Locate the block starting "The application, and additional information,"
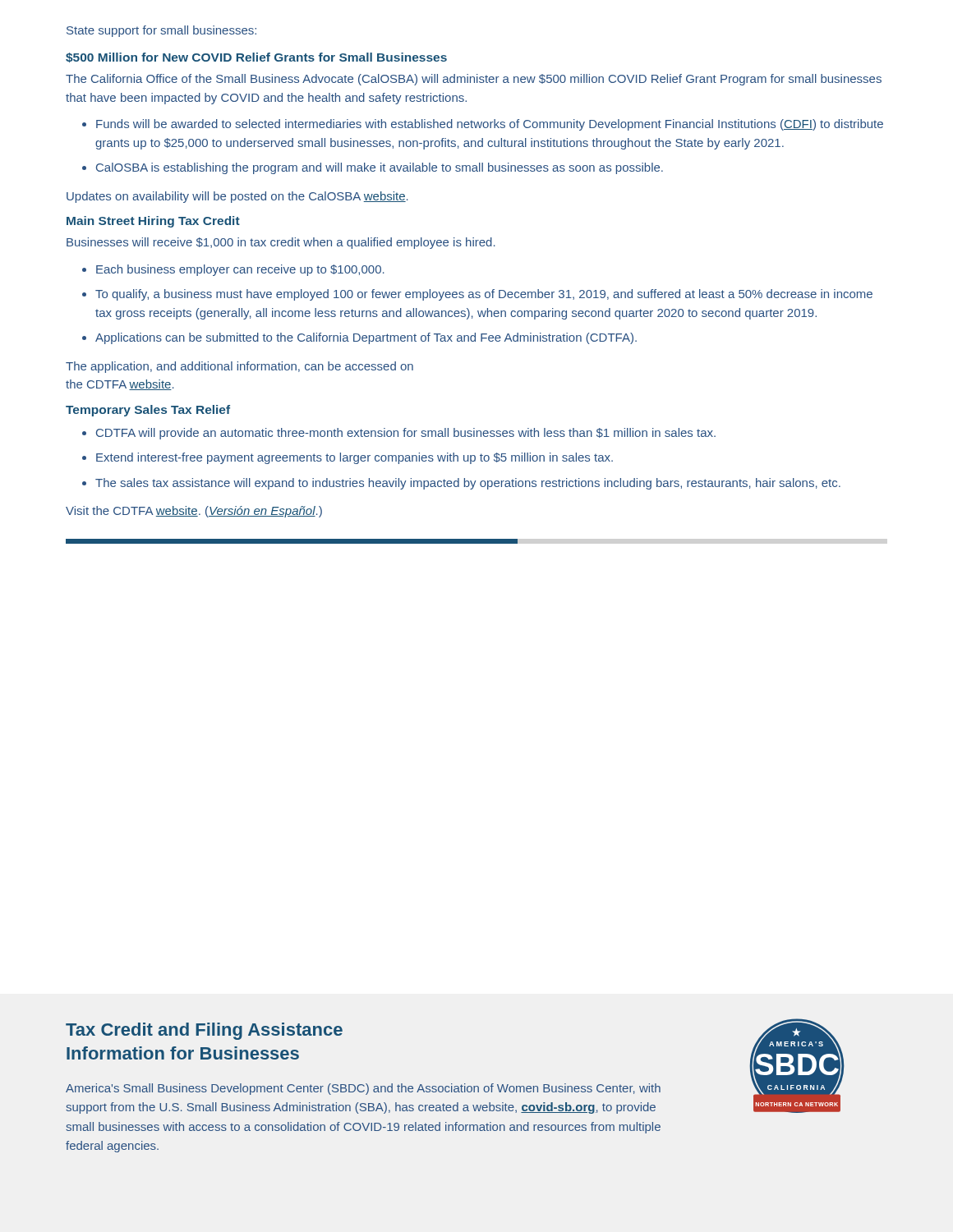The width and height of the screenshot is (953, 1232). pos(239,367)
